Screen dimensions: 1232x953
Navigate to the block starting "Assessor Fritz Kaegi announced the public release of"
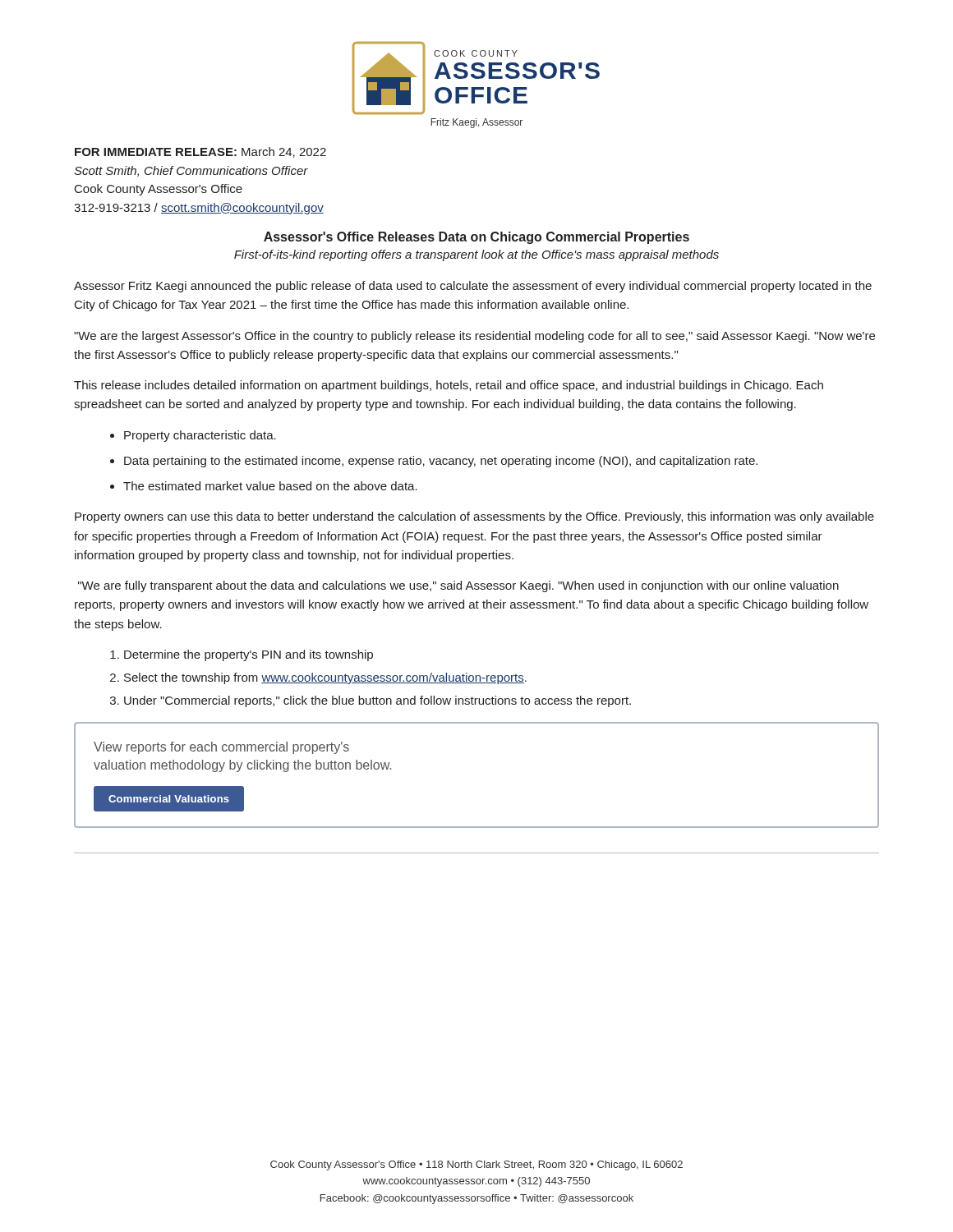(473, 295)
